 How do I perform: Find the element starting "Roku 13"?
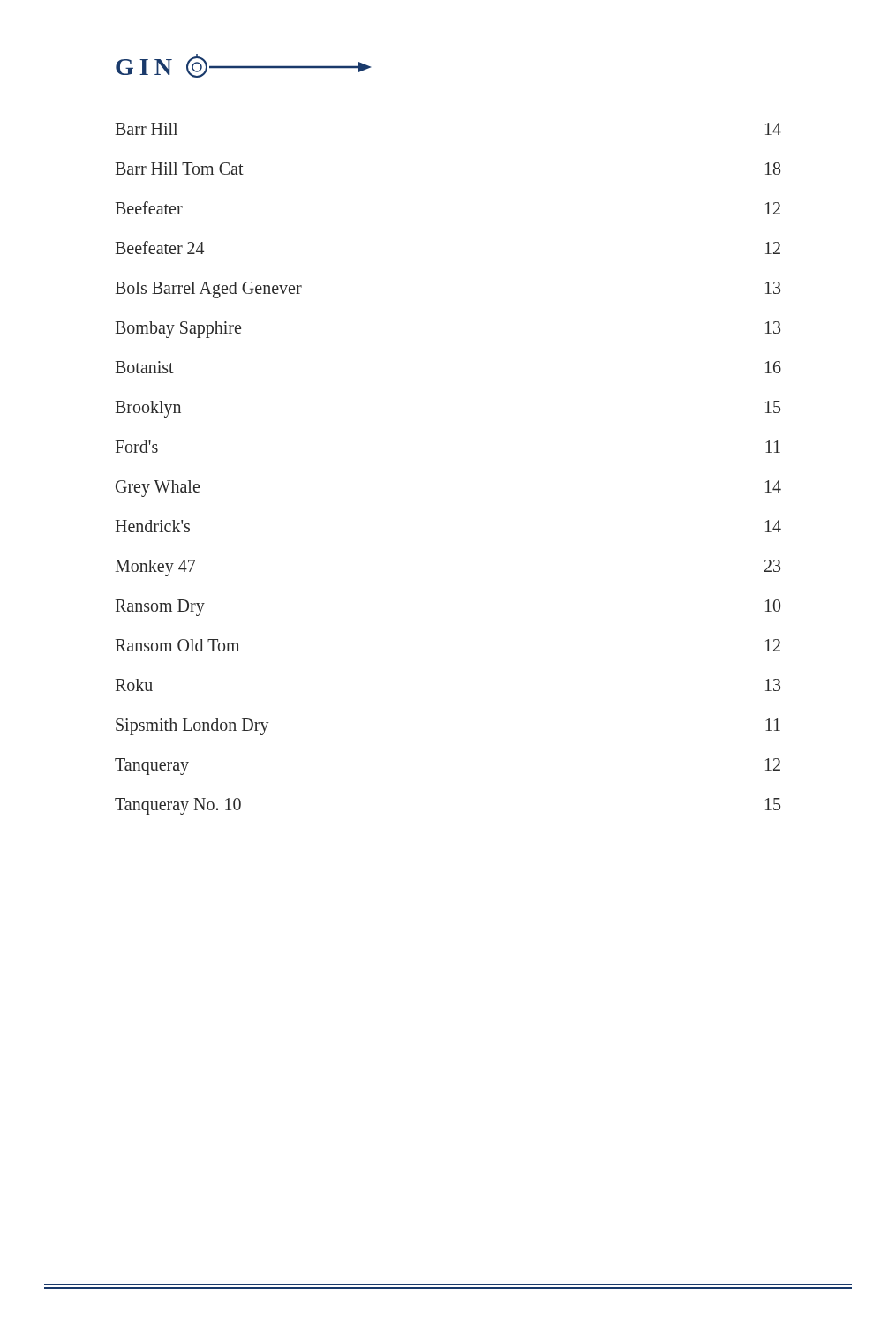tap(133, 685)
